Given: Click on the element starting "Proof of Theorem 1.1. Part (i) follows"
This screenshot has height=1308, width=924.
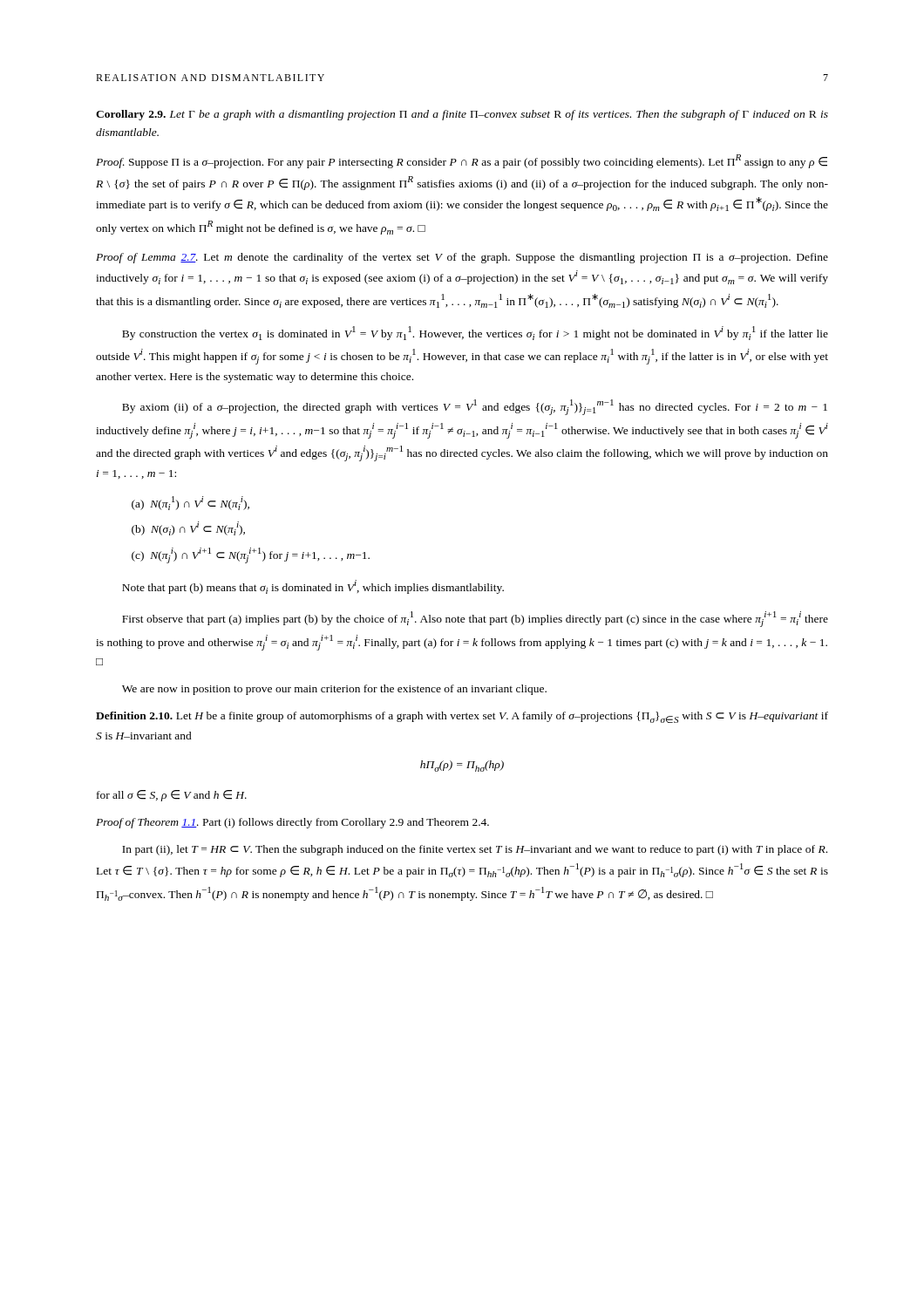Looking at the screenshot, I should coord(462,823).
